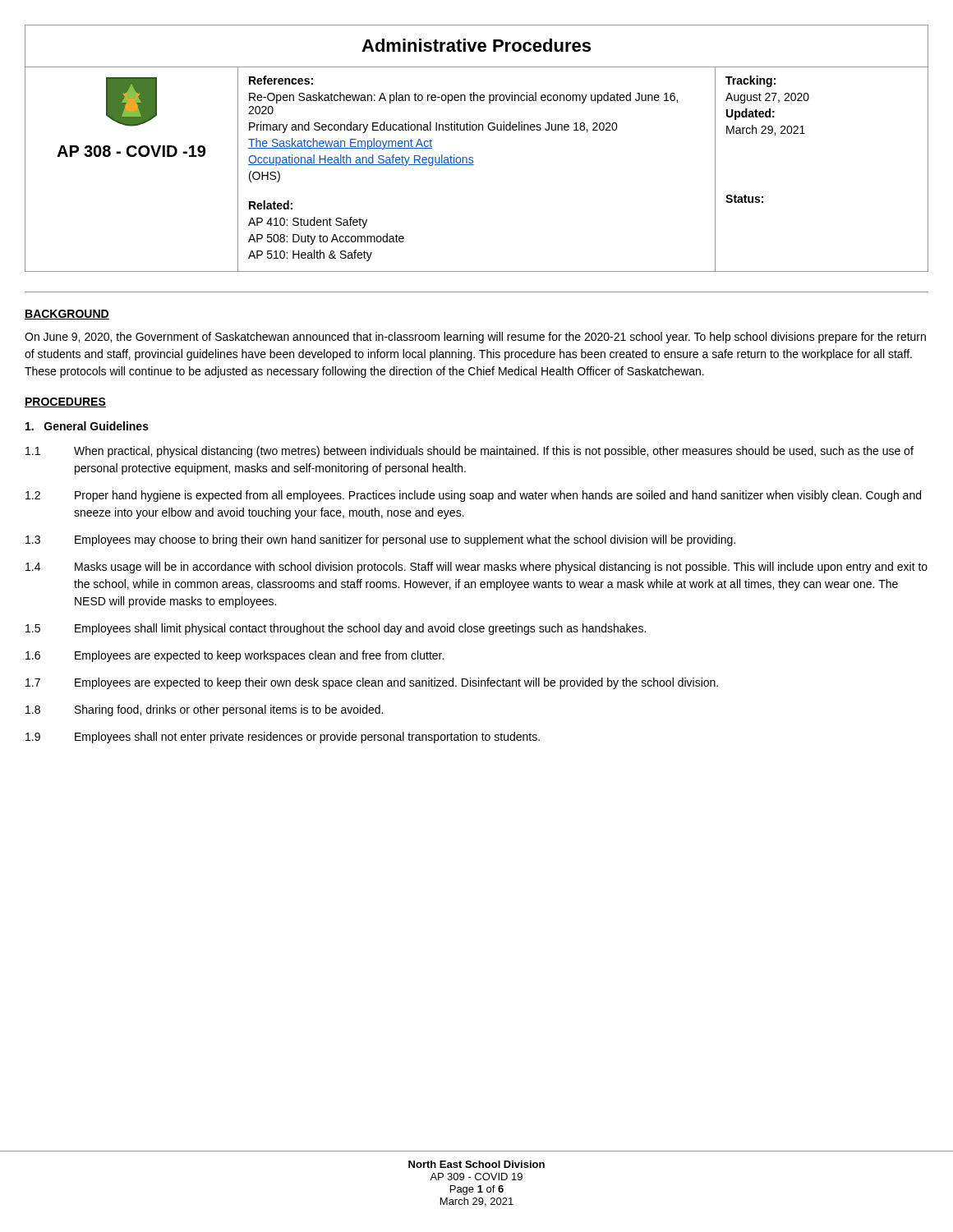Viewport: 953px width, 1232px height.
Task: Locate the block of text that opens with "9 Employees shall not enter private residences"
Action: click(476, 737)
